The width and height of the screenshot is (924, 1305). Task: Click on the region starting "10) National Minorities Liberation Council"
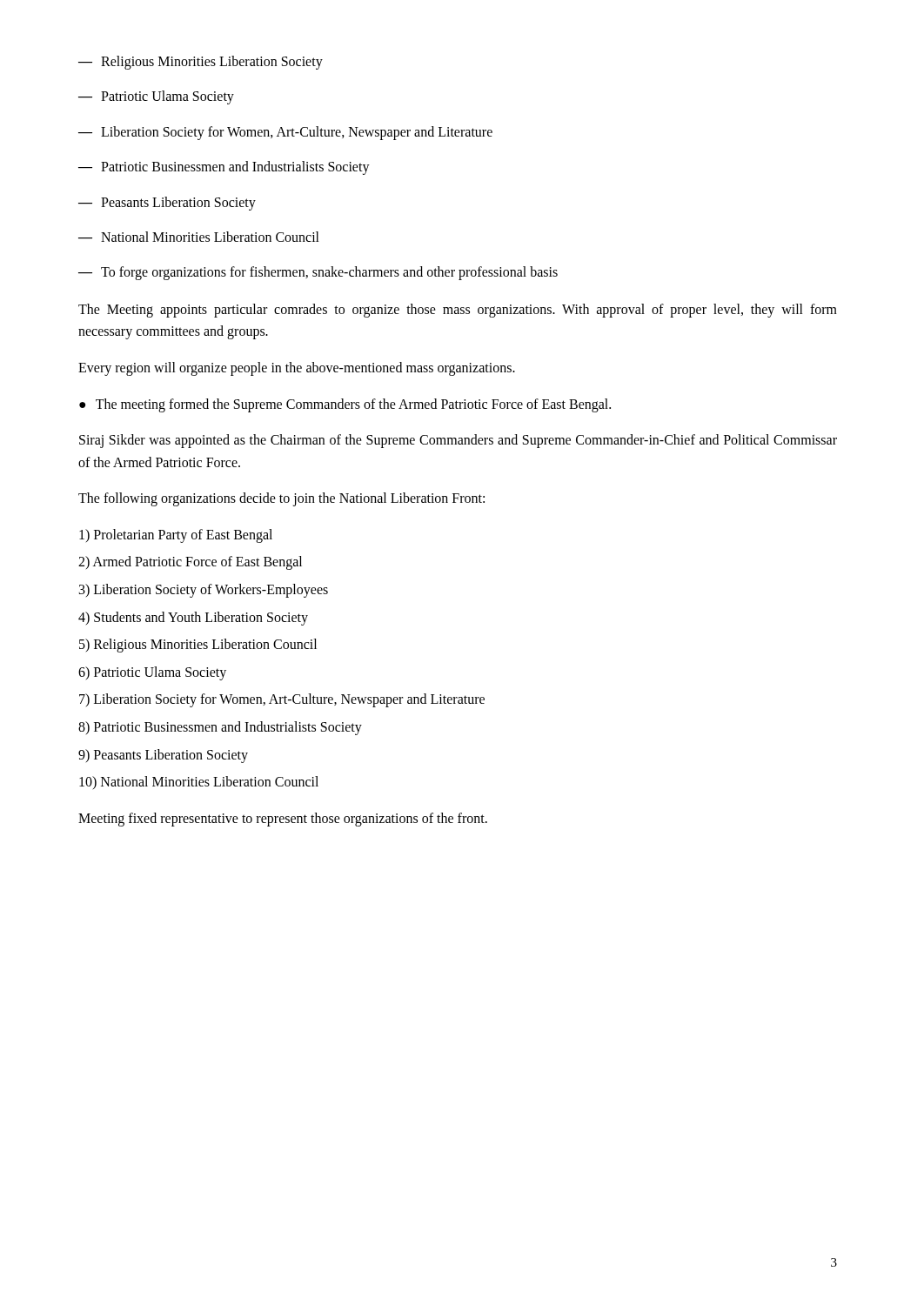(x=199, y=782)
